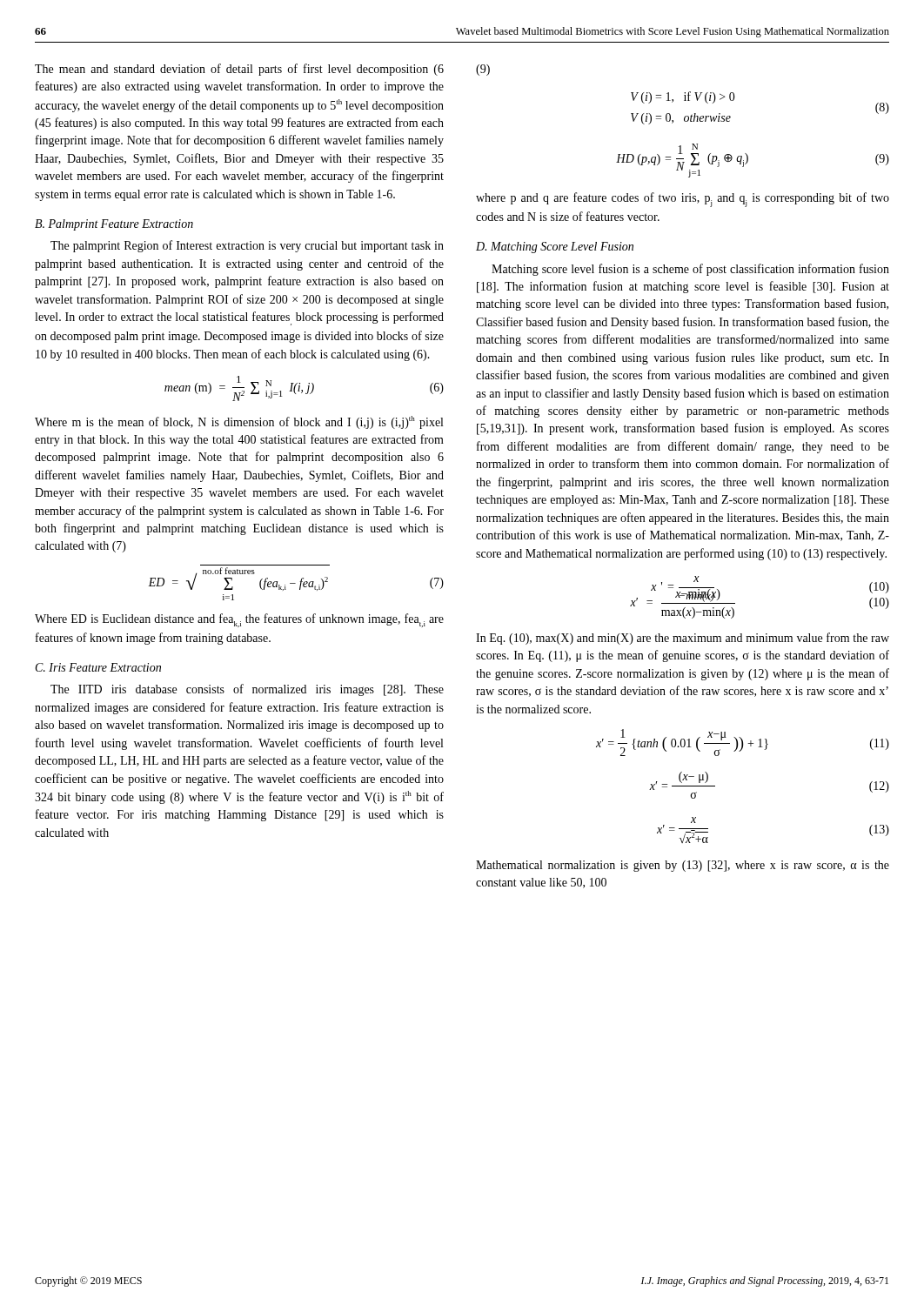Click where it says "x′ = x−min(x) max(x)−min(x) (10)"
Image resolution: width=924 pixels, height=1305 pixels.
698,603
